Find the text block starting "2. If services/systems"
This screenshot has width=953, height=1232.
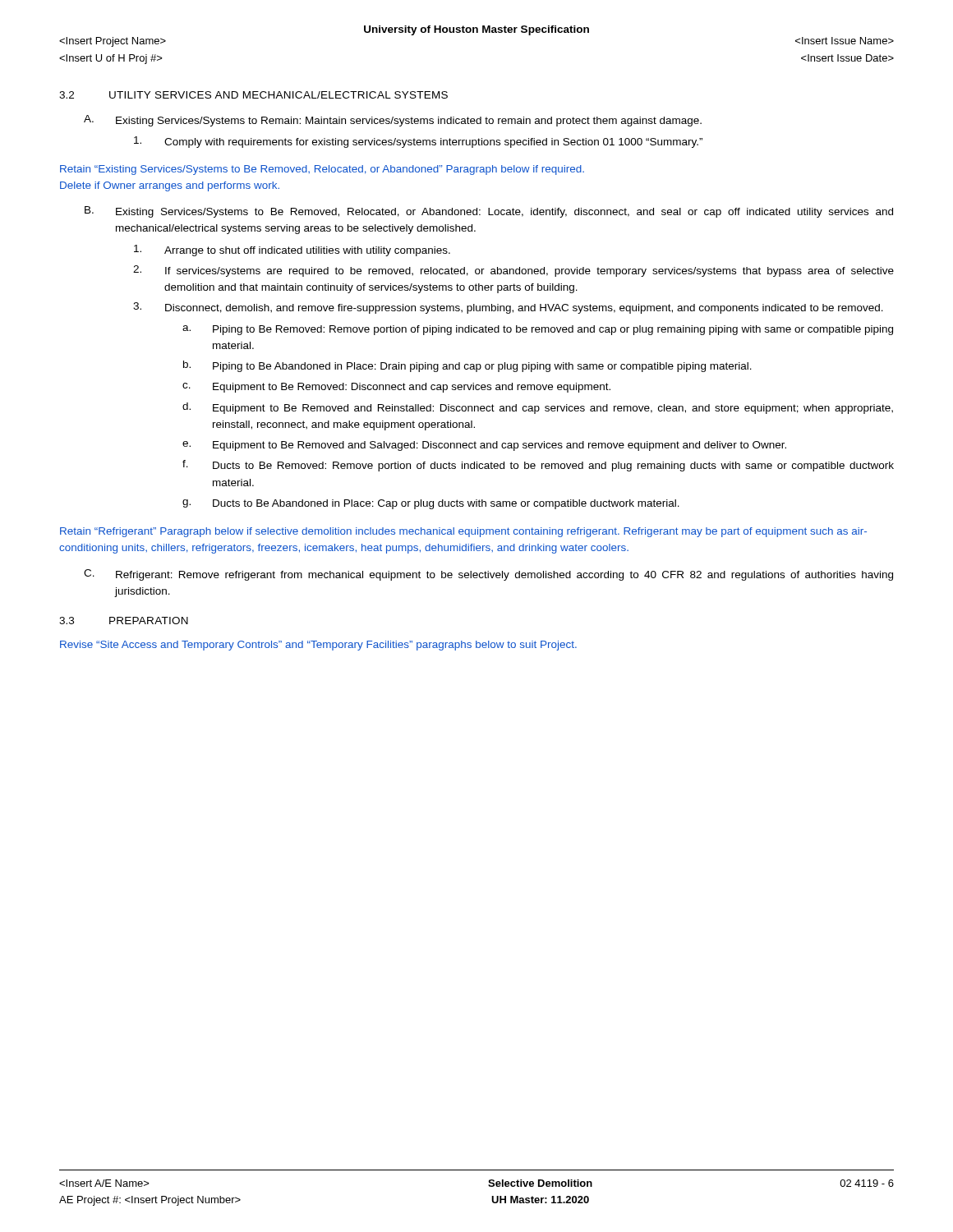click(x=513, y=279)
